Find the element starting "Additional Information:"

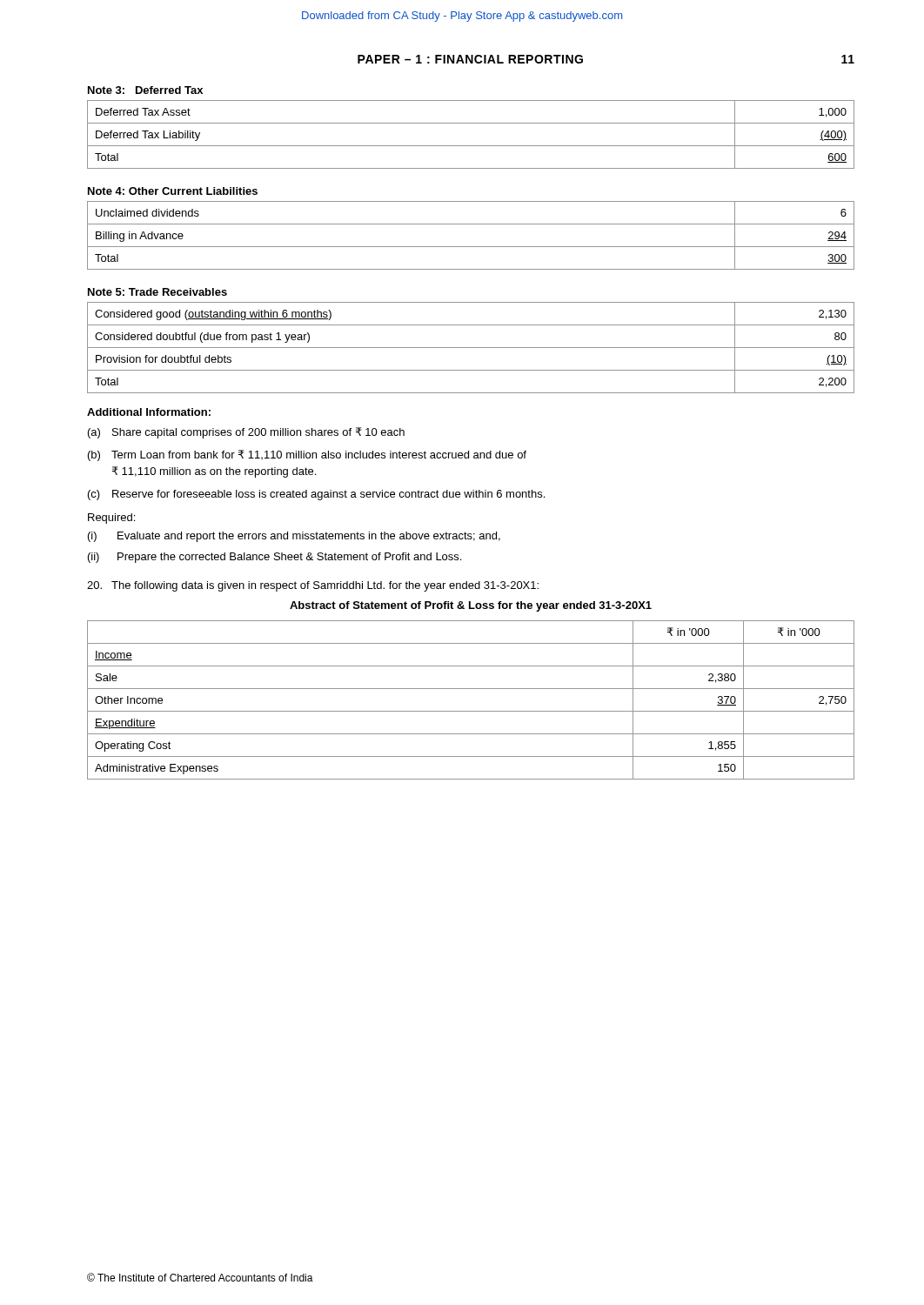149,412
